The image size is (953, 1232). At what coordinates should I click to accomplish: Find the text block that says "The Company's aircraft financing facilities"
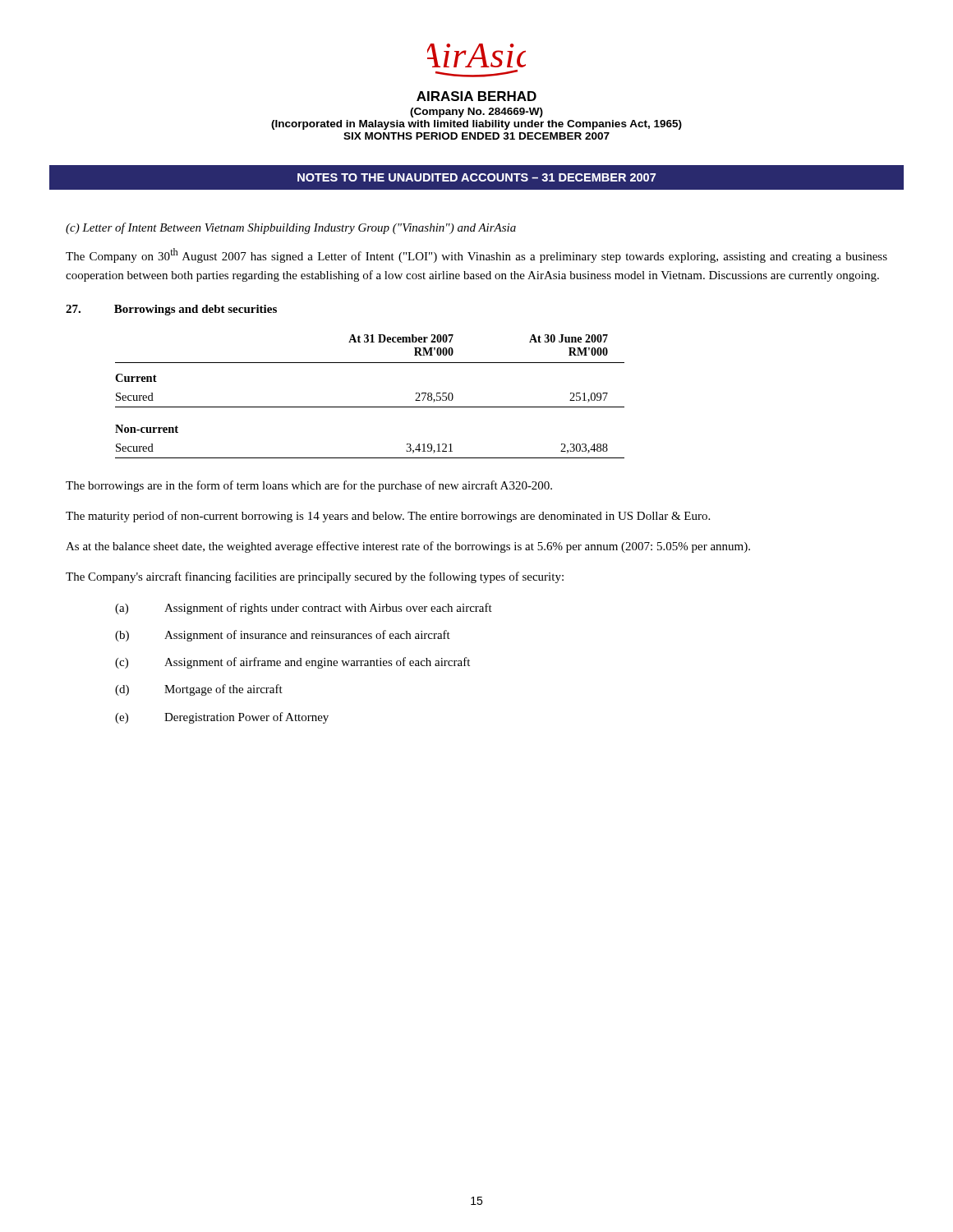pos(315,577)
